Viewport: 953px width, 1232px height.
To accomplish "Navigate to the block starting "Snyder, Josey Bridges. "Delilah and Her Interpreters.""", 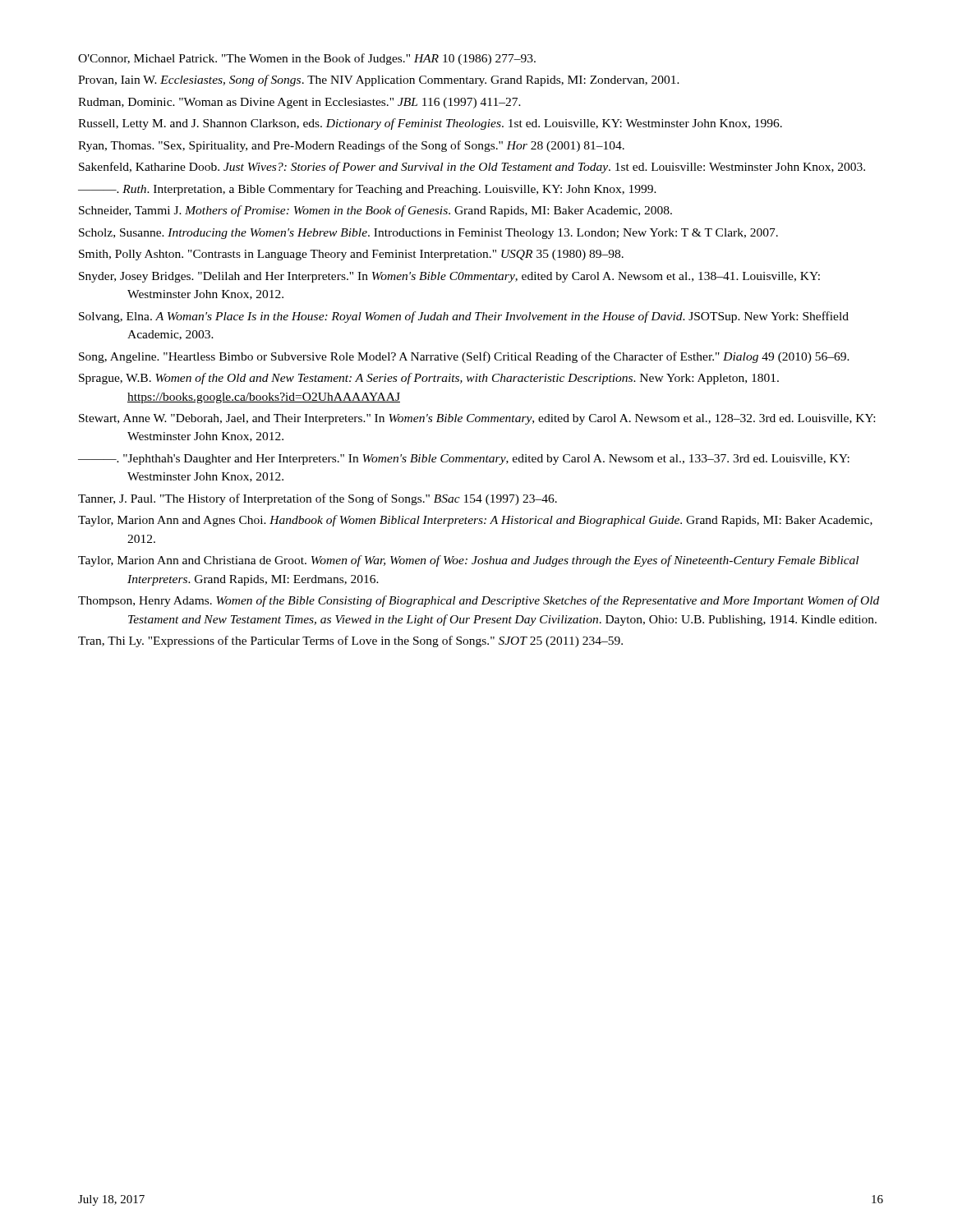I will tap(449, 285).
